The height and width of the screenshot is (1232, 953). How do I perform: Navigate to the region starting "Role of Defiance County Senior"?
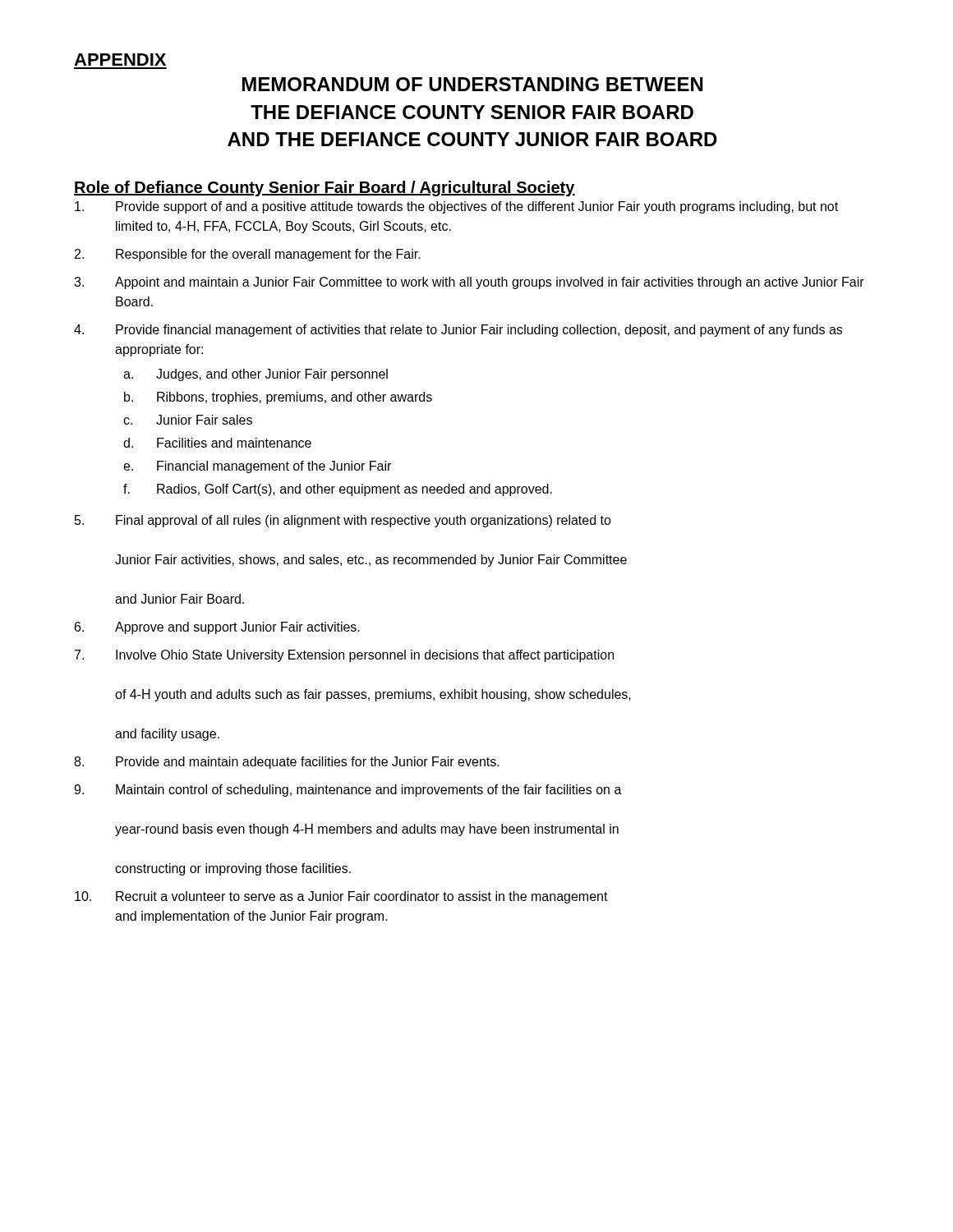tap(324, 187)
